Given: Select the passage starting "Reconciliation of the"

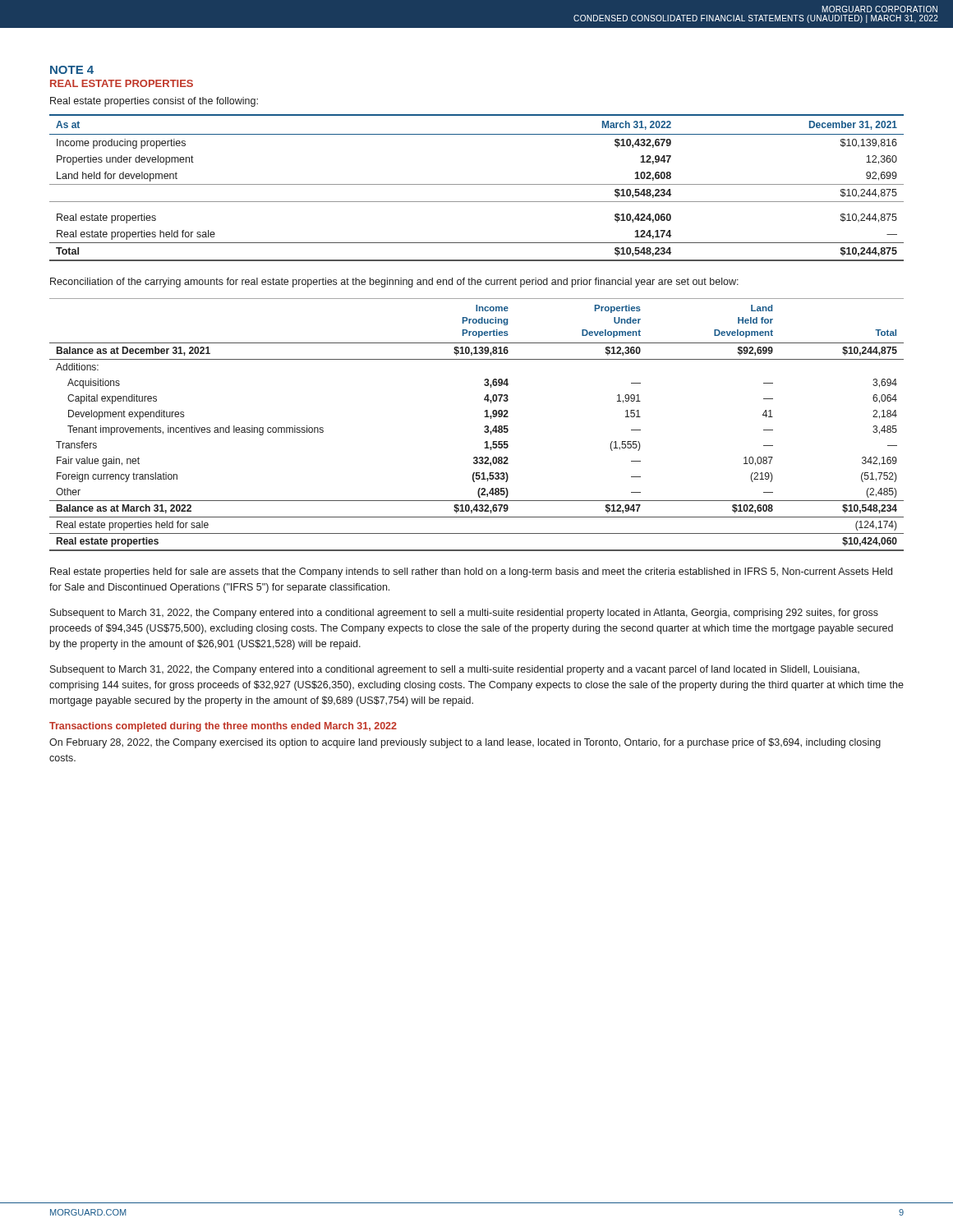Looking at the screenshot, I should [394, 282].
